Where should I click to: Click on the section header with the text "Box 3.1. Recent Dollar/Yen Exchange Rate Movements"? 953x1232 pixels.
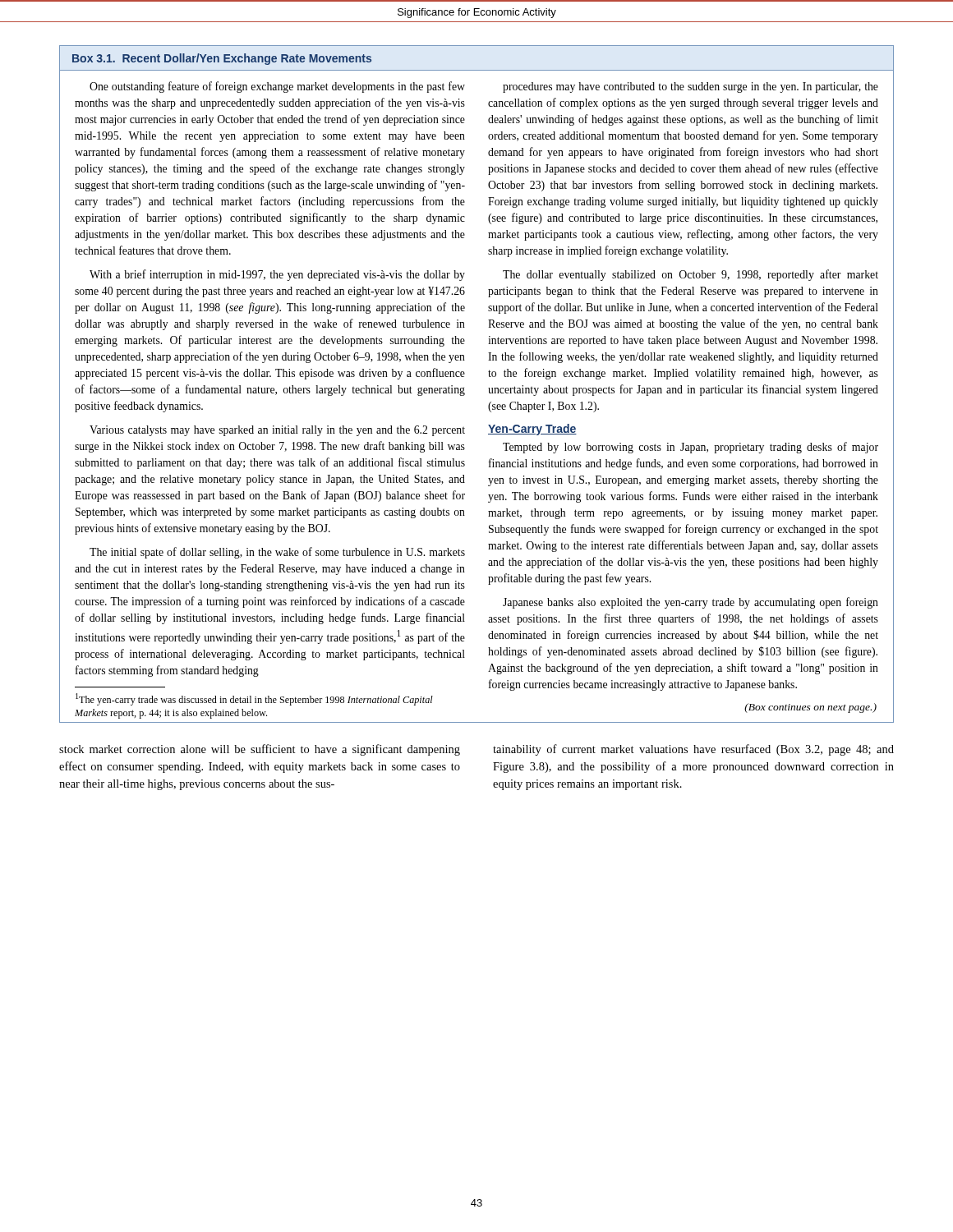222,58
